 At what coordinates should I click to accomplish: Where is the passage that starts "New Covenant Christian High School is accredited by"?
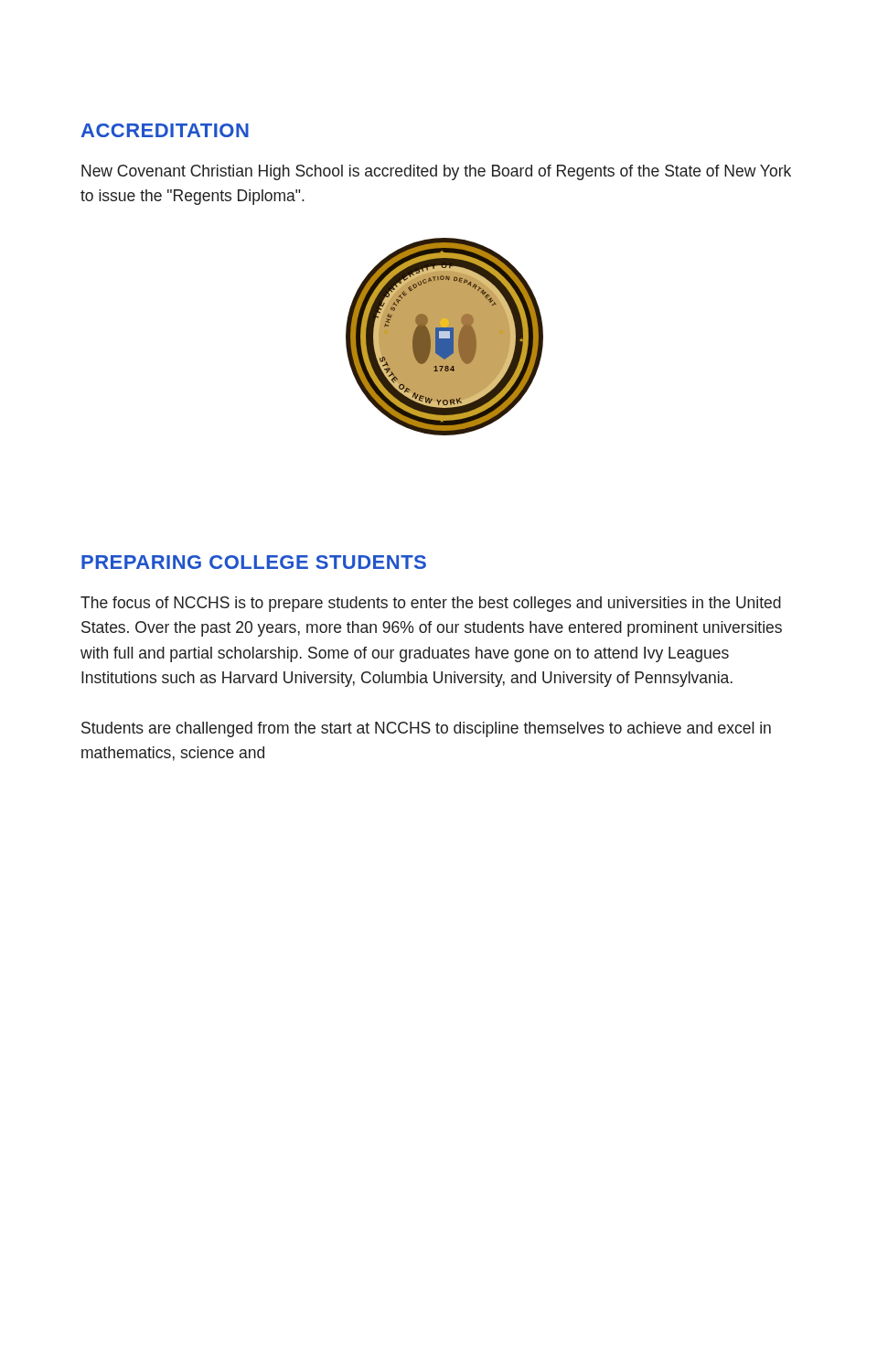[436, 183]
